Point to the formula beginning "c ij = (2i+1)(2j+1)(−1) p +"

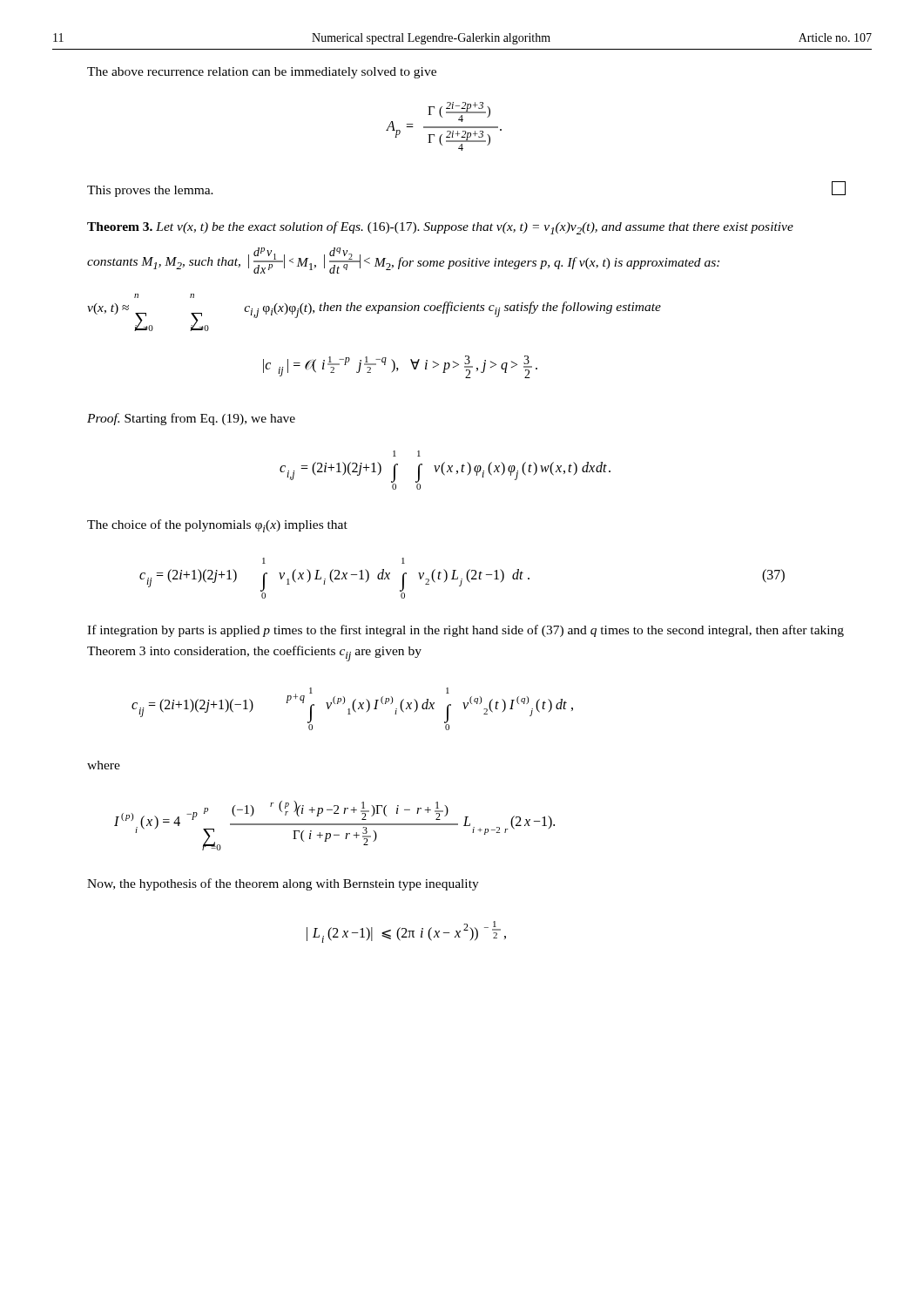[466, 708]
